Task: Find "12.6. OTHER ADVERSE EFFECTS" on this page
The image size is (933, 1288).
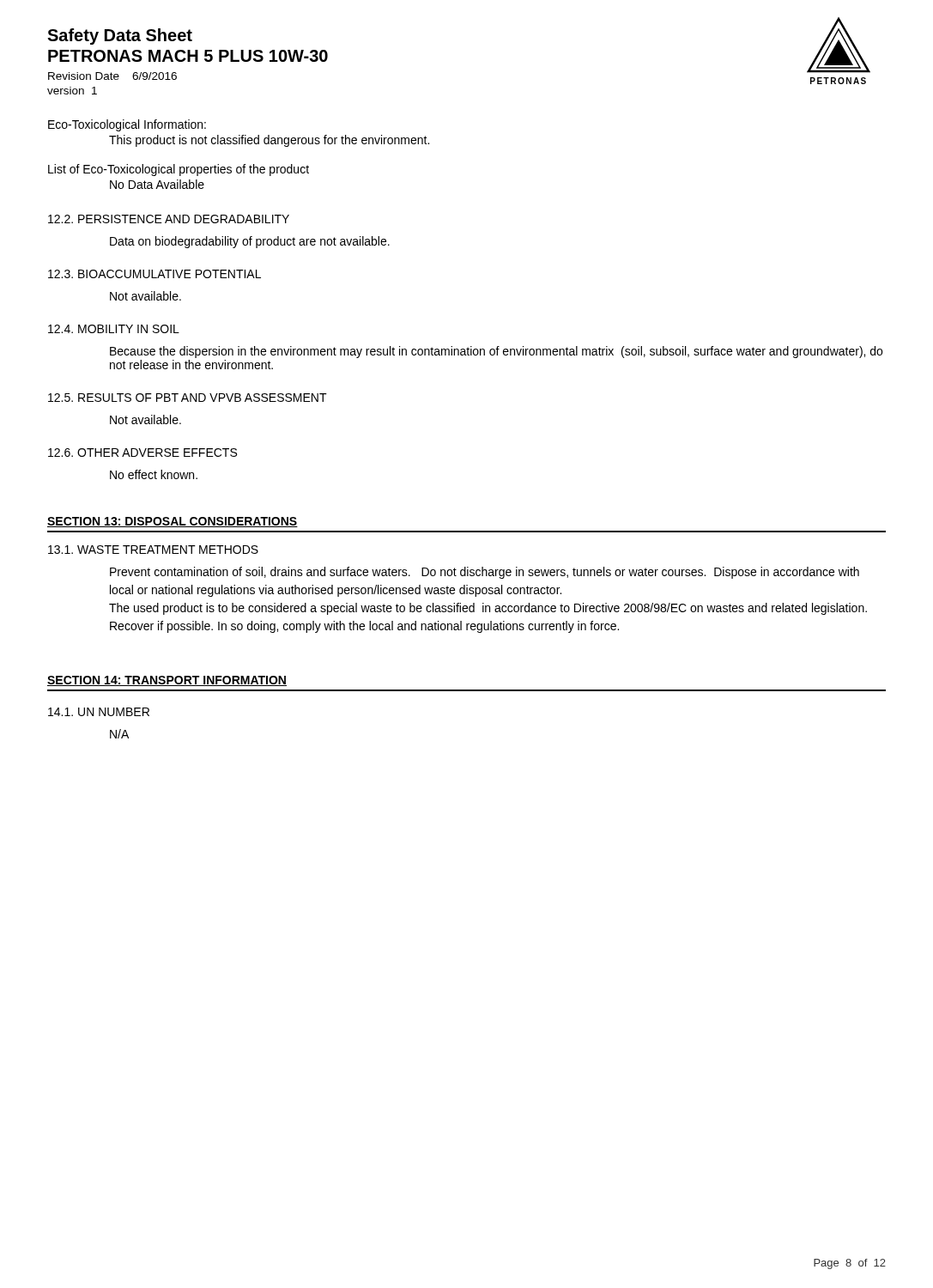Action: (x=142, y=453)
